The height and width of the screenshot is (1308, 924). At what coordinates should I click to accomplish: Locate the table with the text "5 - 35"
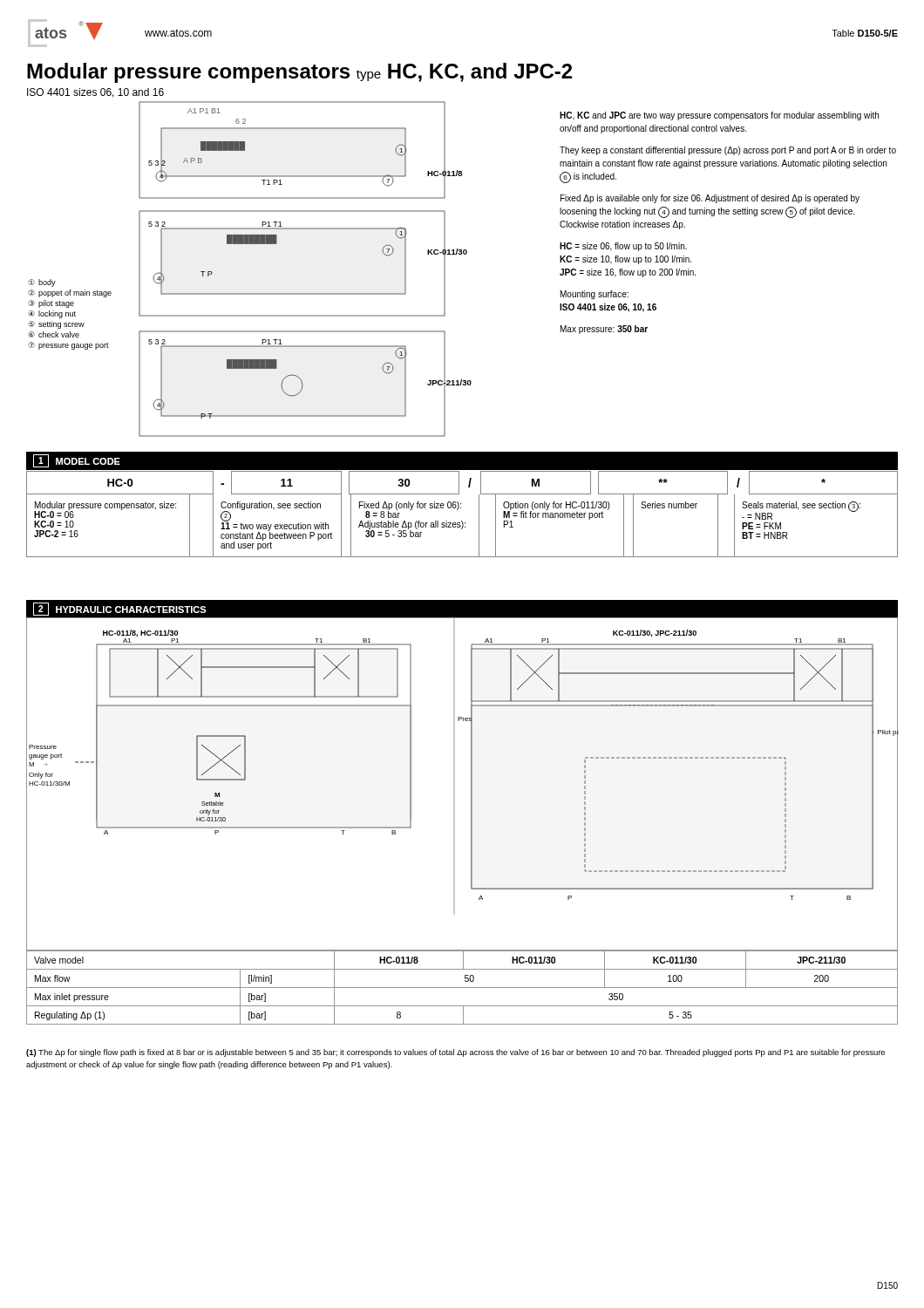point(462,988)
